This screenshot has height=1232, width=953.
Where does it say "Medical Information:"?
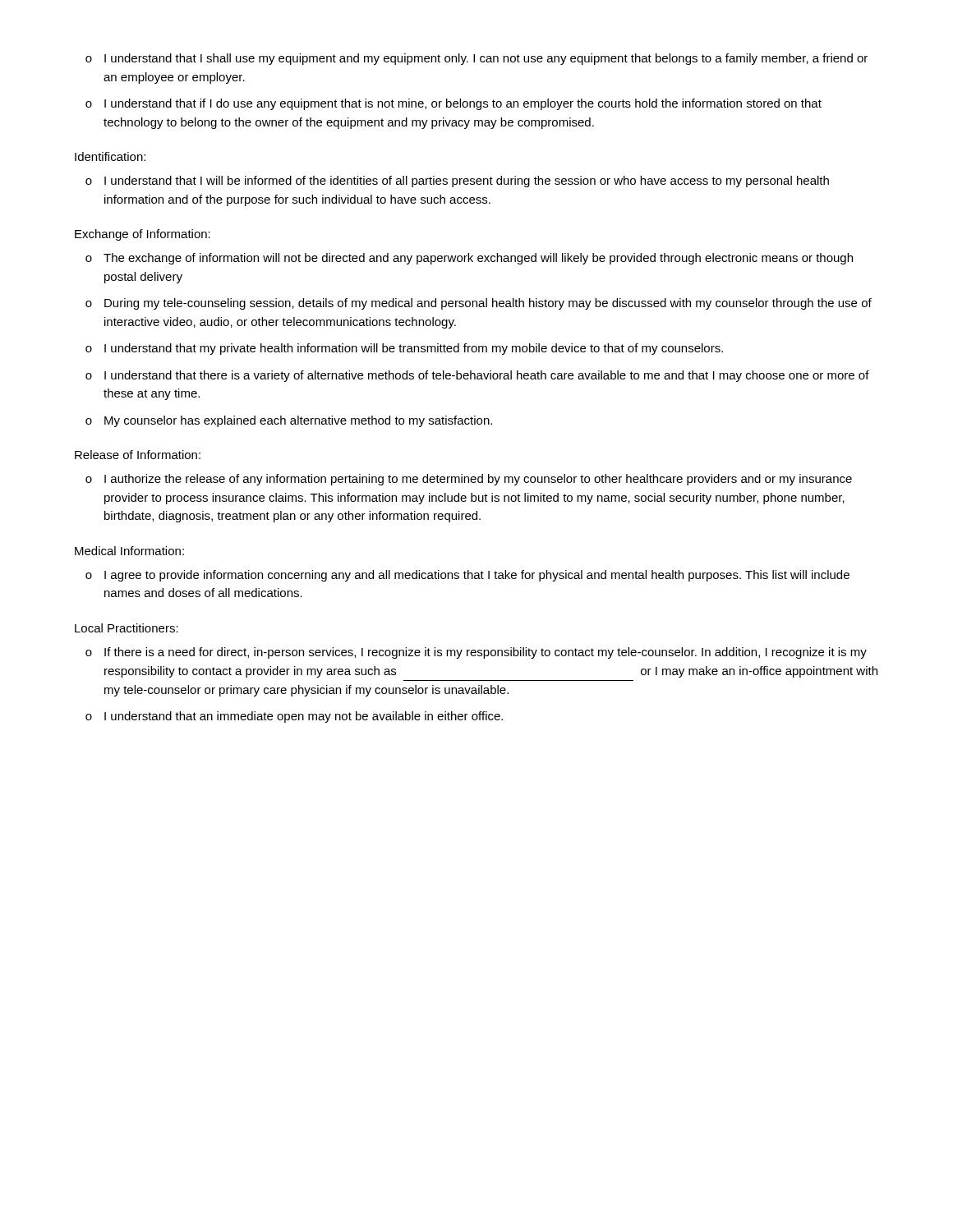129,550
